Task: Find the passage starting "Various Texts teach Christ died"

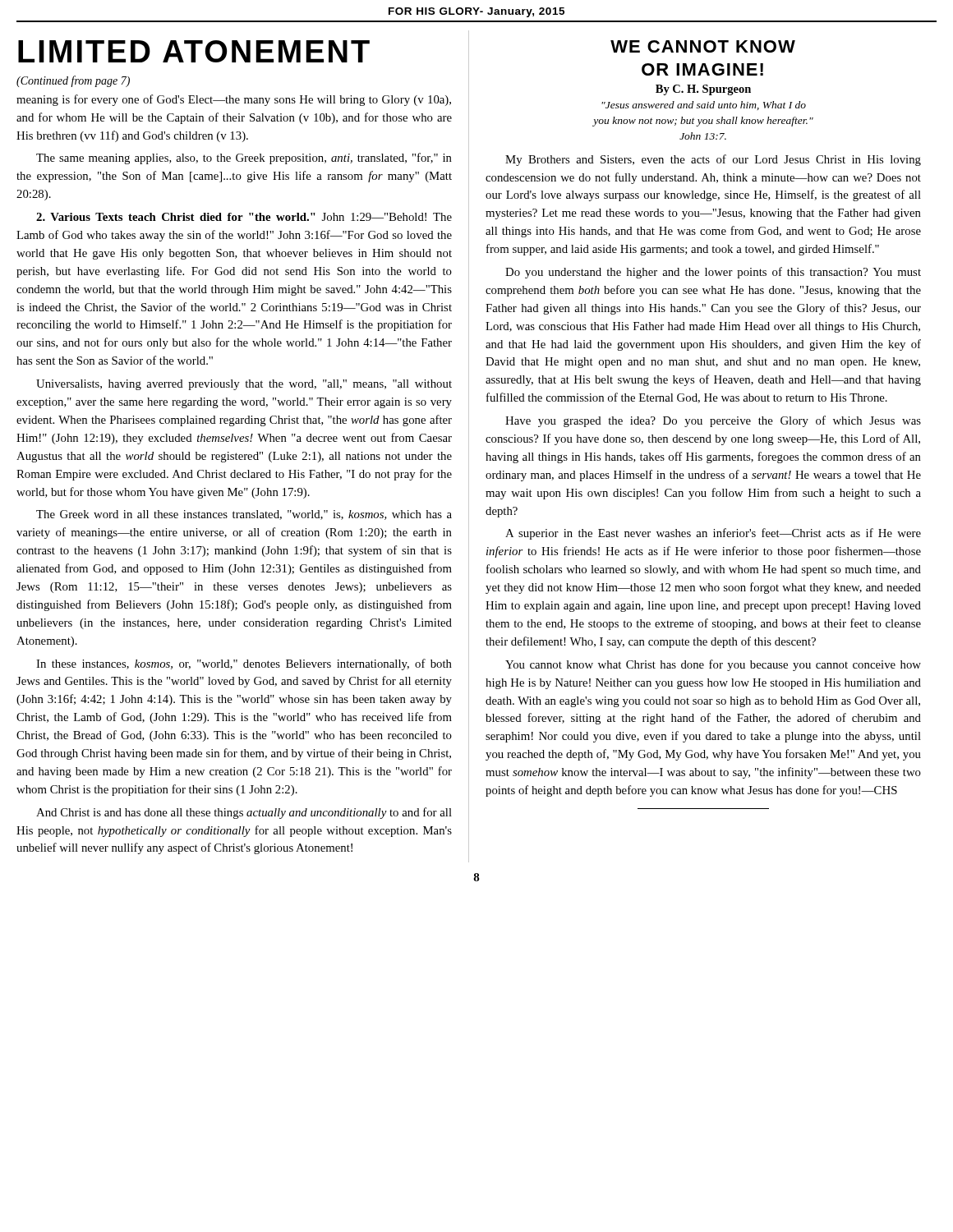Action: (x=234, y=289)
